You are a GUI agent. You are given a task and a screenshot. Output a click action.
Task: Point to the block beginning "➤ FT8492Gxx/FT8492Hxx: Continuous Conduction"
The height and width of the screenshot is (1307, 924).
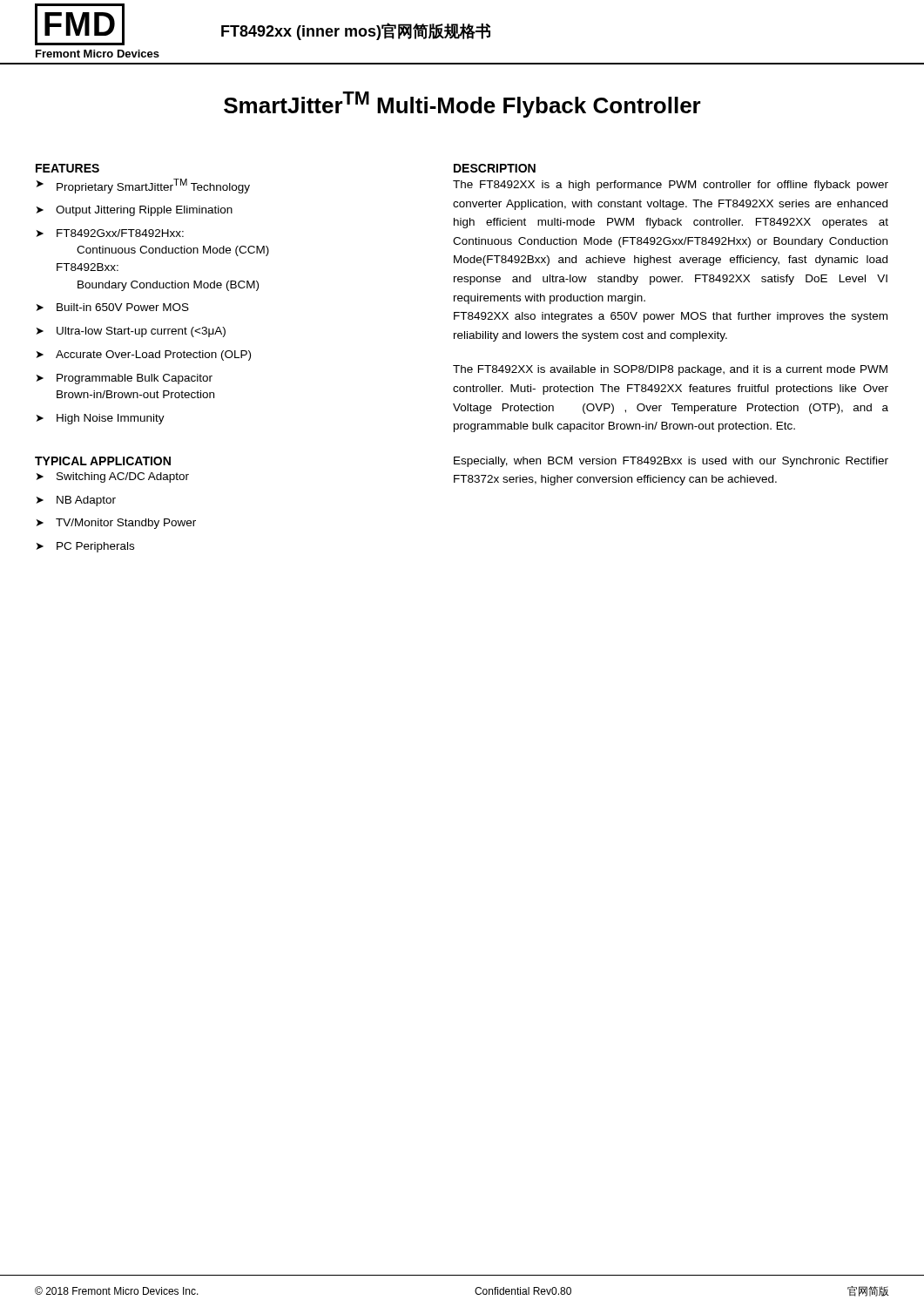point(222,259)
